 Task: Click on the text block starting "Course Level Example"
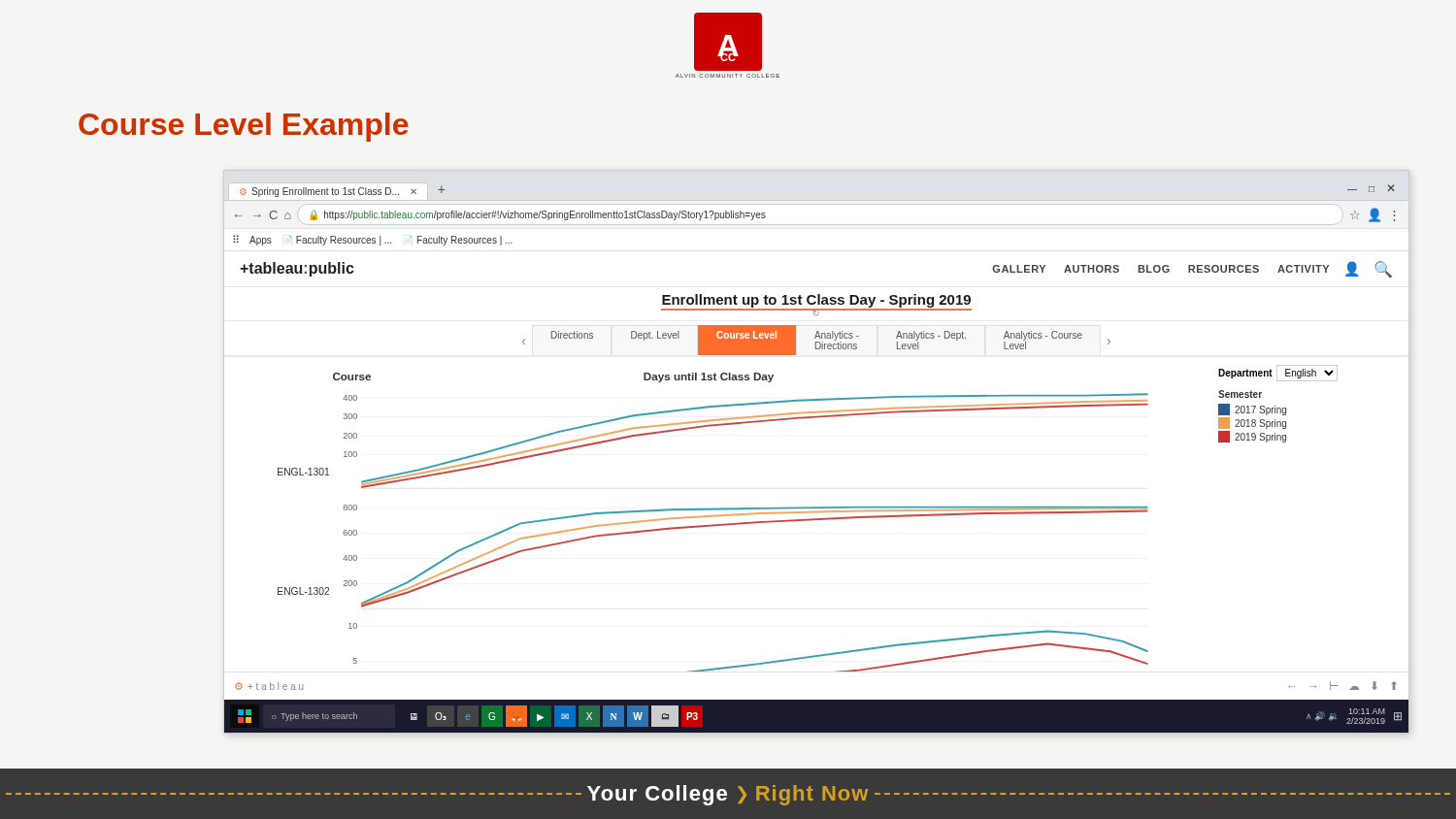(x=243, y=124)
